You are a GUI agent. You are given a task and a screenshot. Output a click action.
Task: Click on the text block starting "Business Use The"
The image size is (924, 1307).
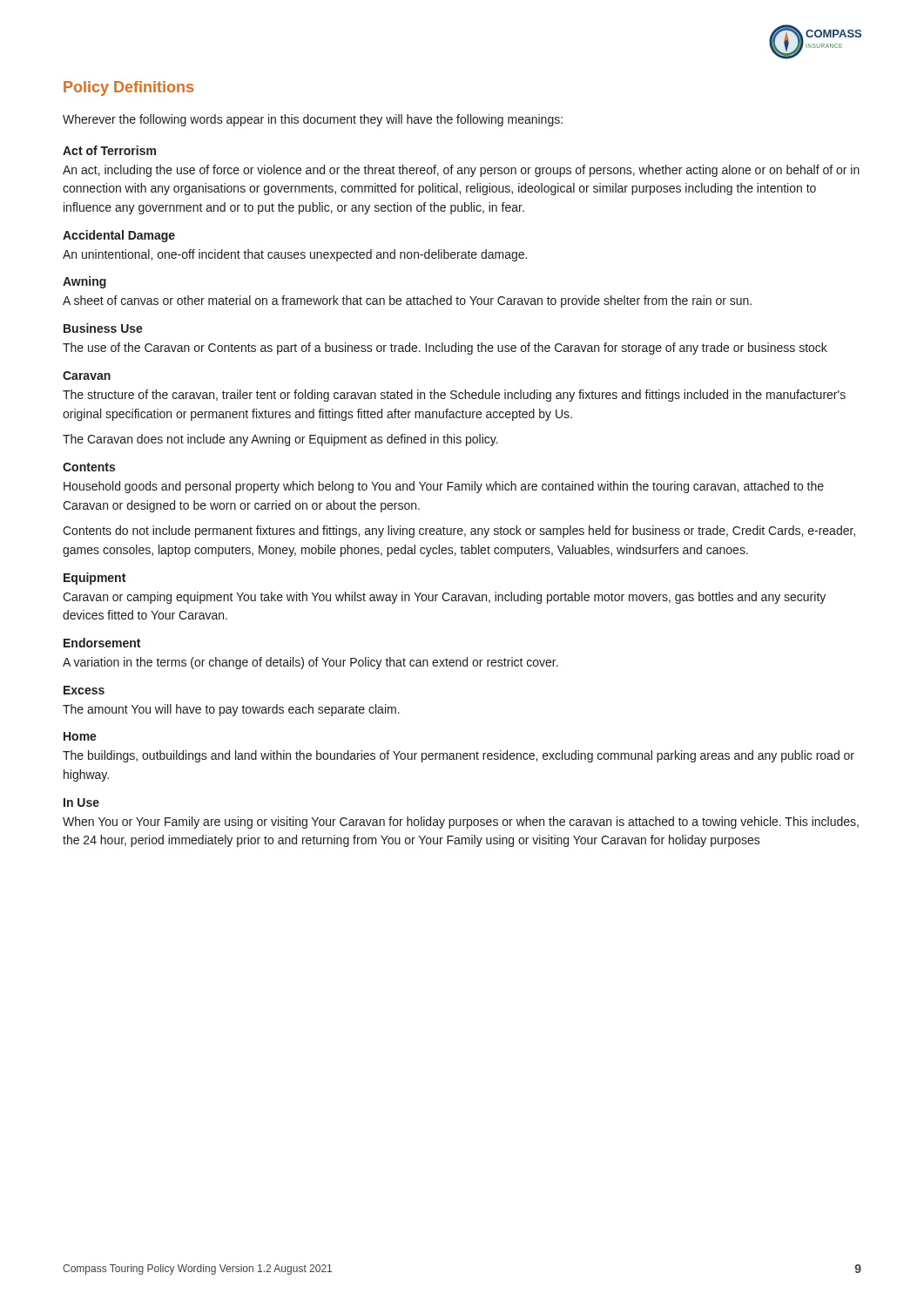click(462, 340)
